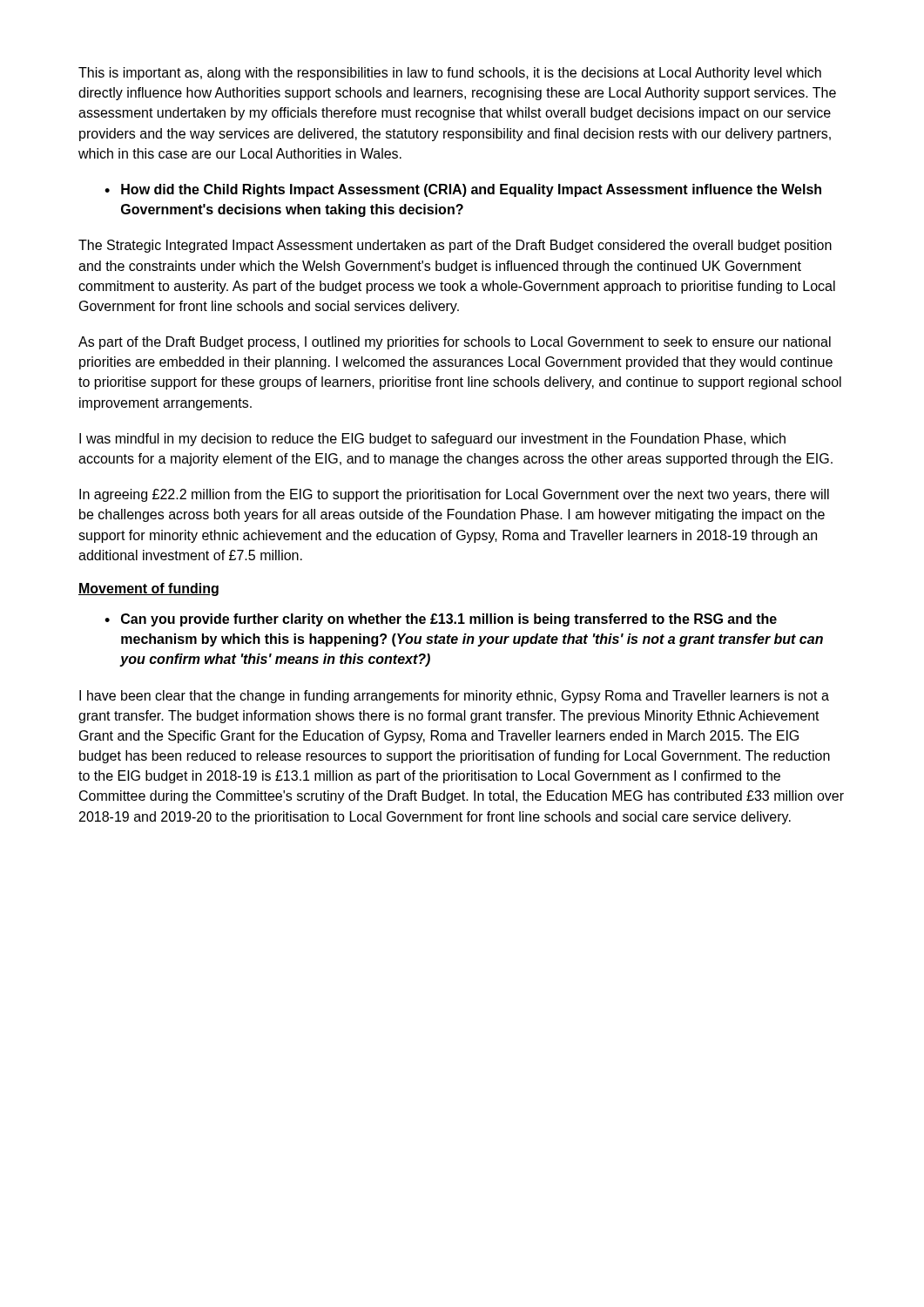924x1307 pixels.
Task: Where is the passage that starts "I have been clear that the change"?
Action: [x=461, y=756]
